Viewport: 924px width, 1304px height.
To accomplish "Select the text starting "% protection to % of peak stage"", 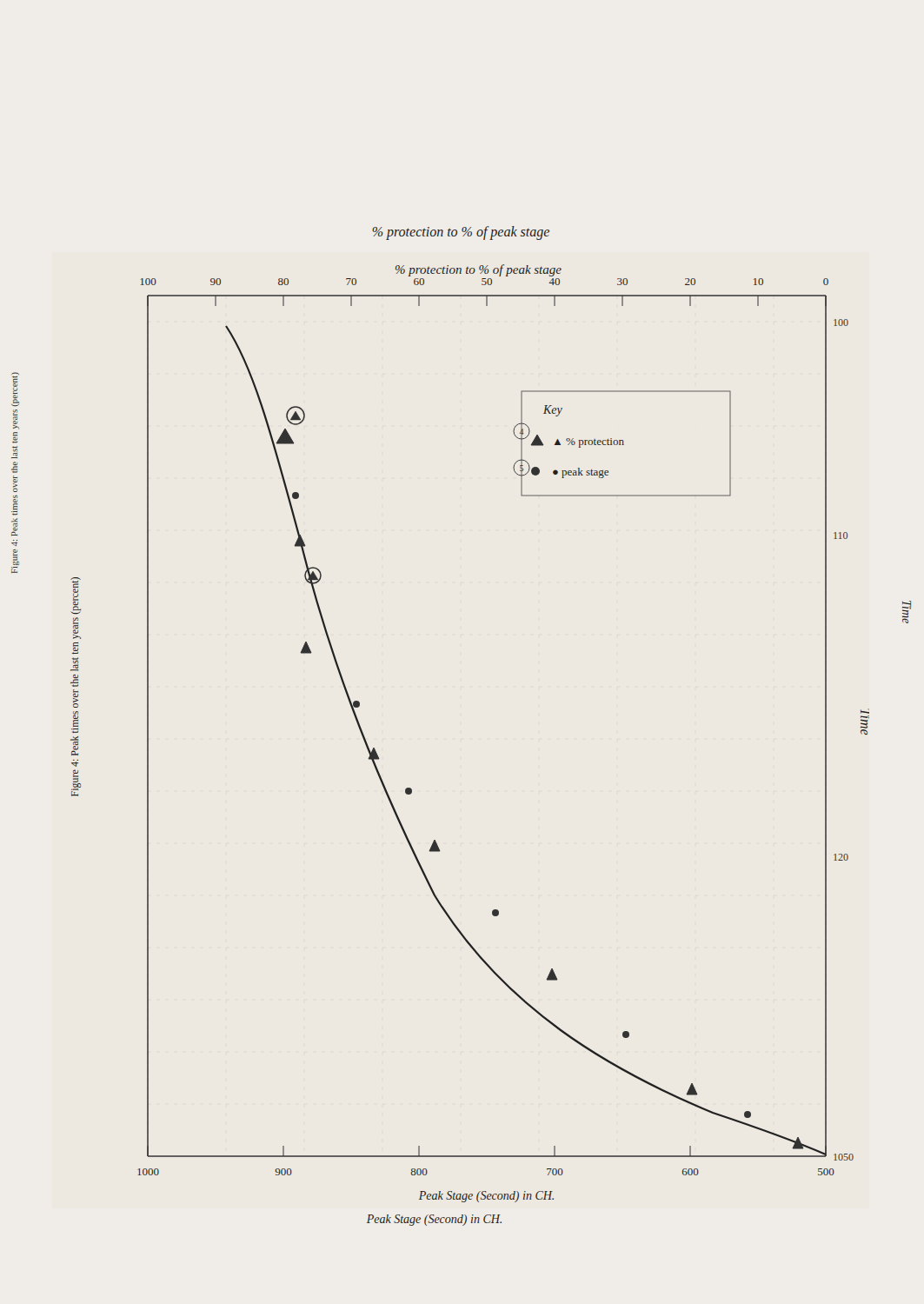I will click(x=461, y=232).
